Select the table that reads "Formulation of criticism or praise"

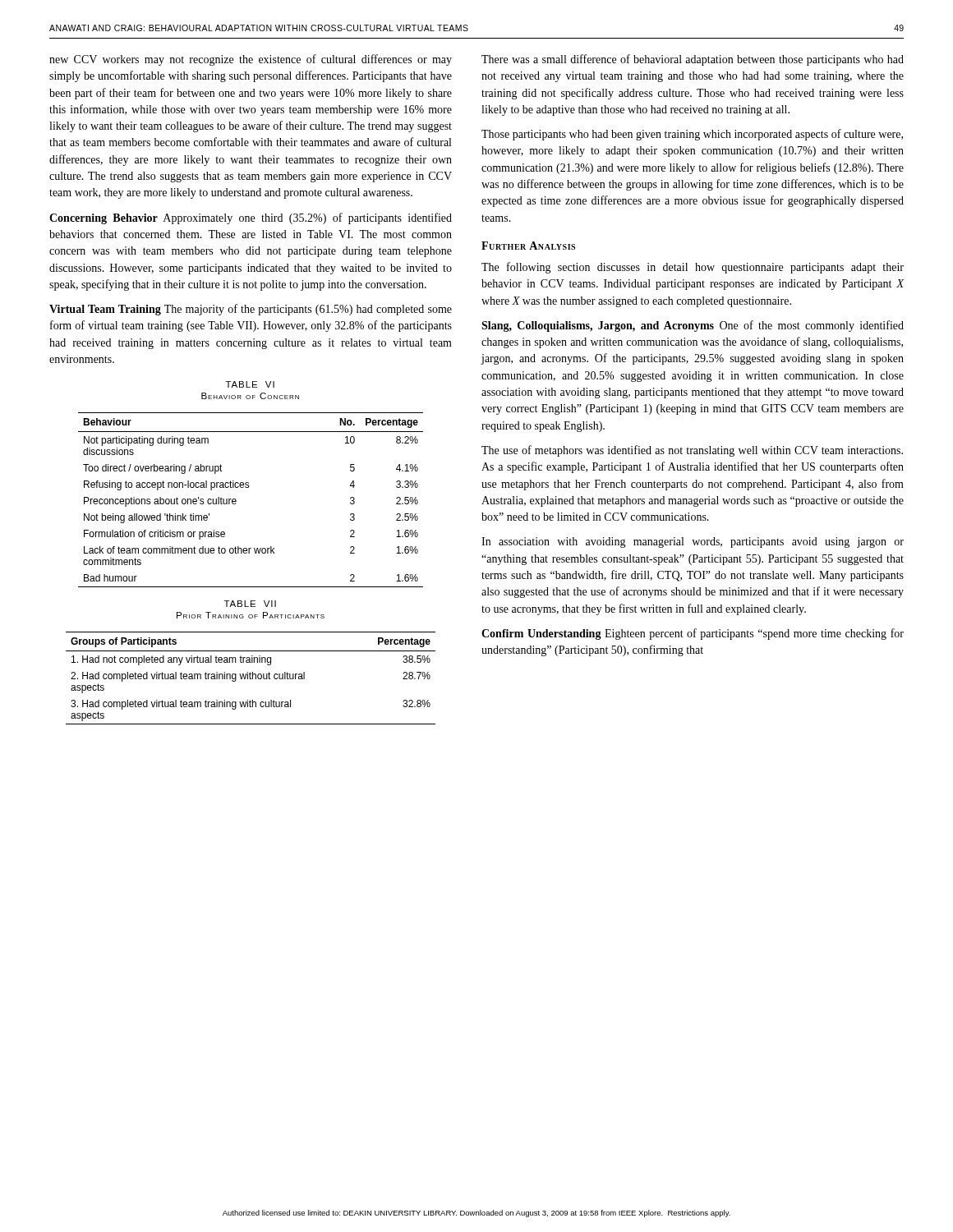(251, 500)
